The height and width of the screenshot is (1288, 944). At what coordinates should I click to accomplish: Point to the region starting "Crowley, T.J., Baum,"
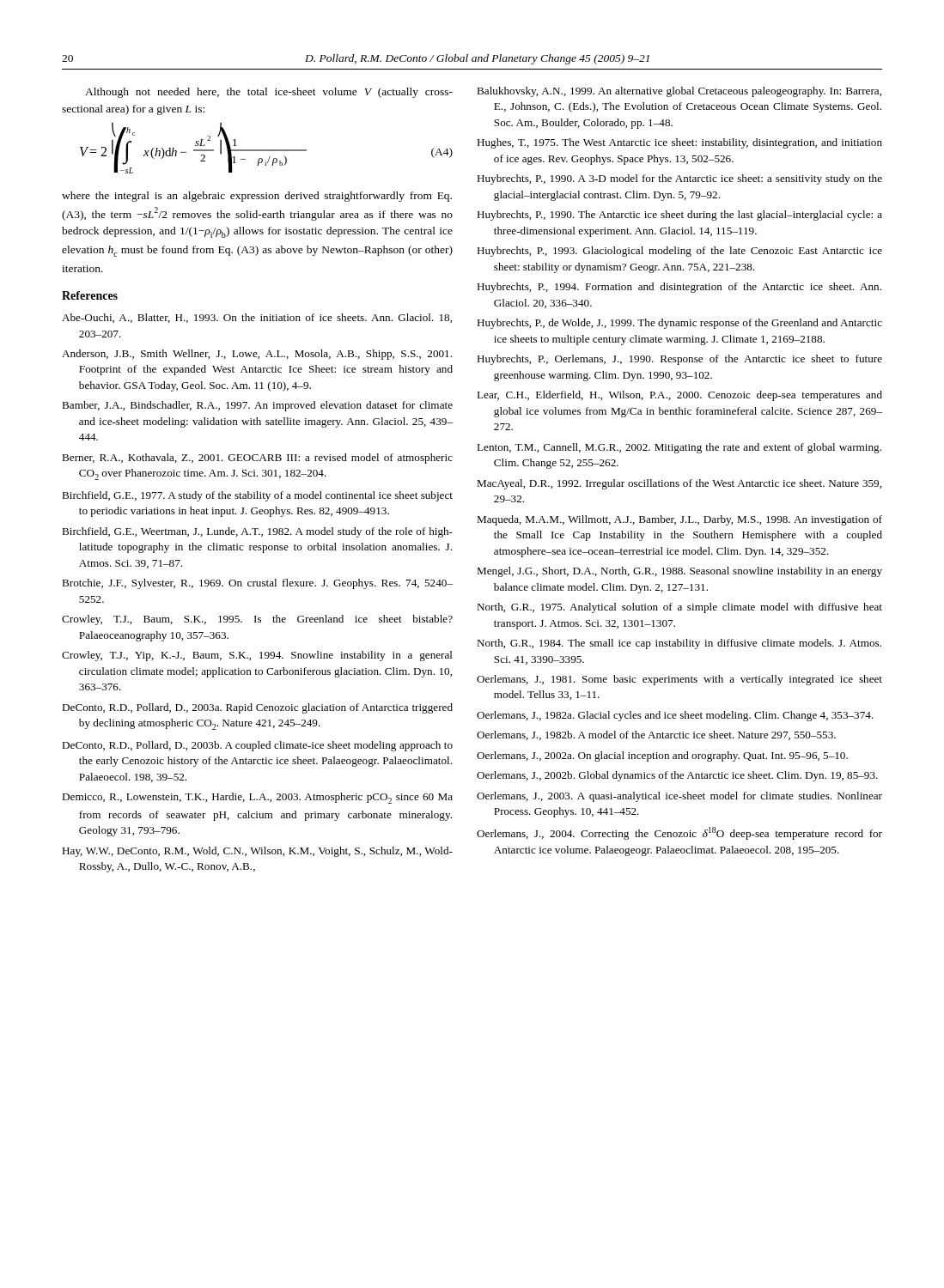[x=257, y=627]
